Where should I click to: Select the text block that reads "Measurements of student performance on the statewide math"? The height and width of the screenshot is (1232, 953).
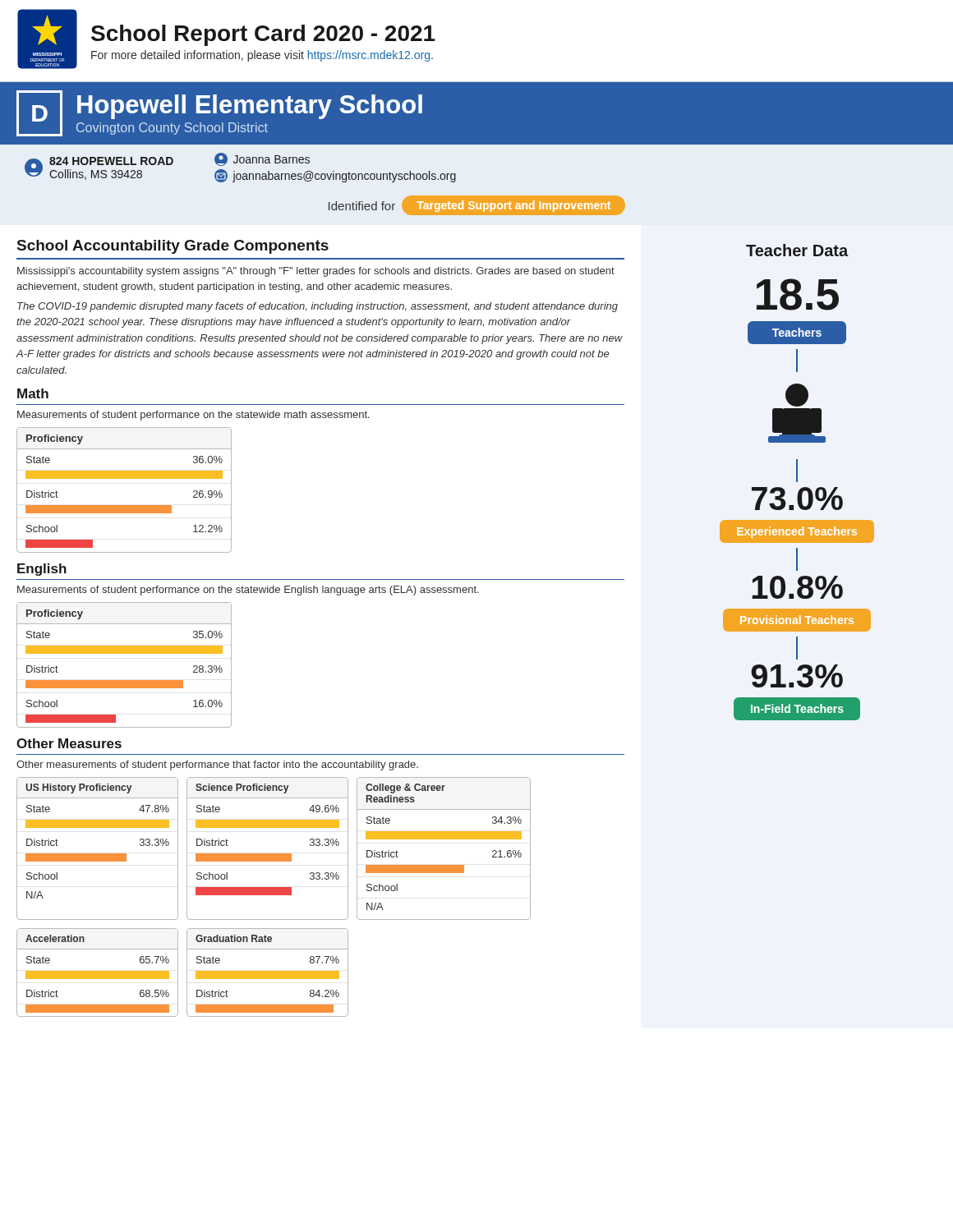193,415
